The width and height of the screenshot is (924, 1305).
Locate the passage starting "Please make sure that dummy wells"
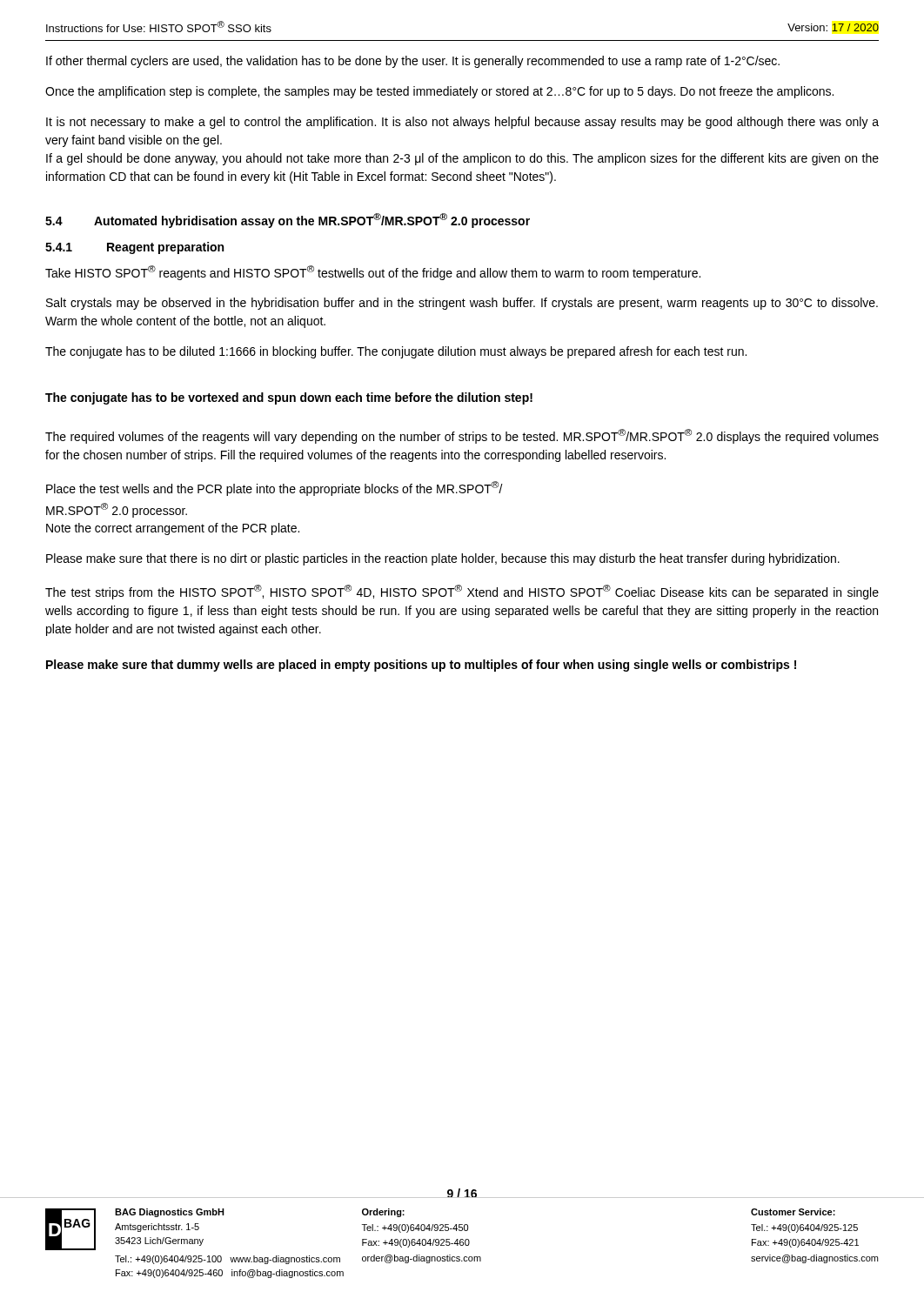tap(421, 665)
